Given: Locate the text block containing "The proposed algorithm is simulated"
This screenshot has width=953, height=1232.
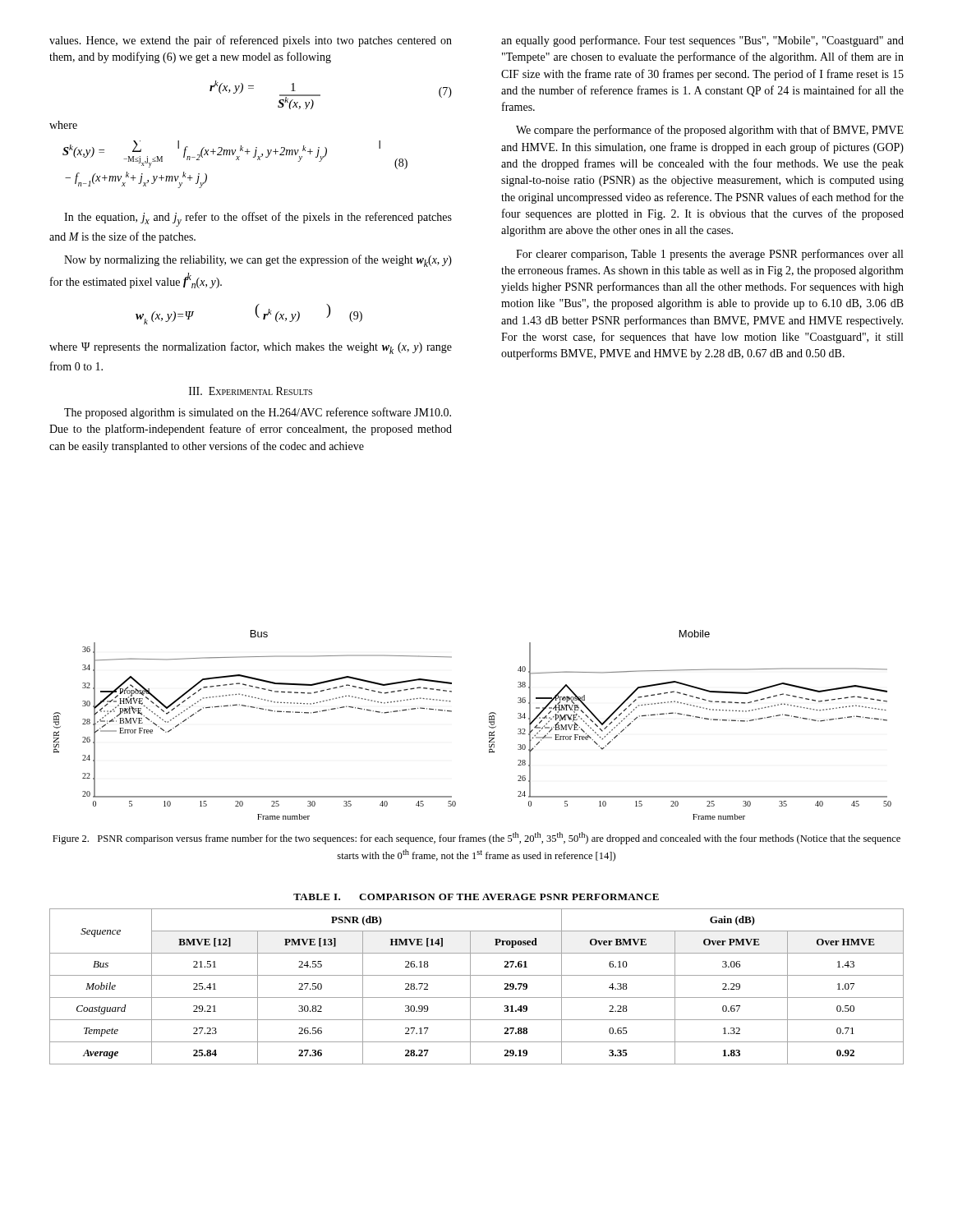Looking at the screenshot, I should coord(251,430).
